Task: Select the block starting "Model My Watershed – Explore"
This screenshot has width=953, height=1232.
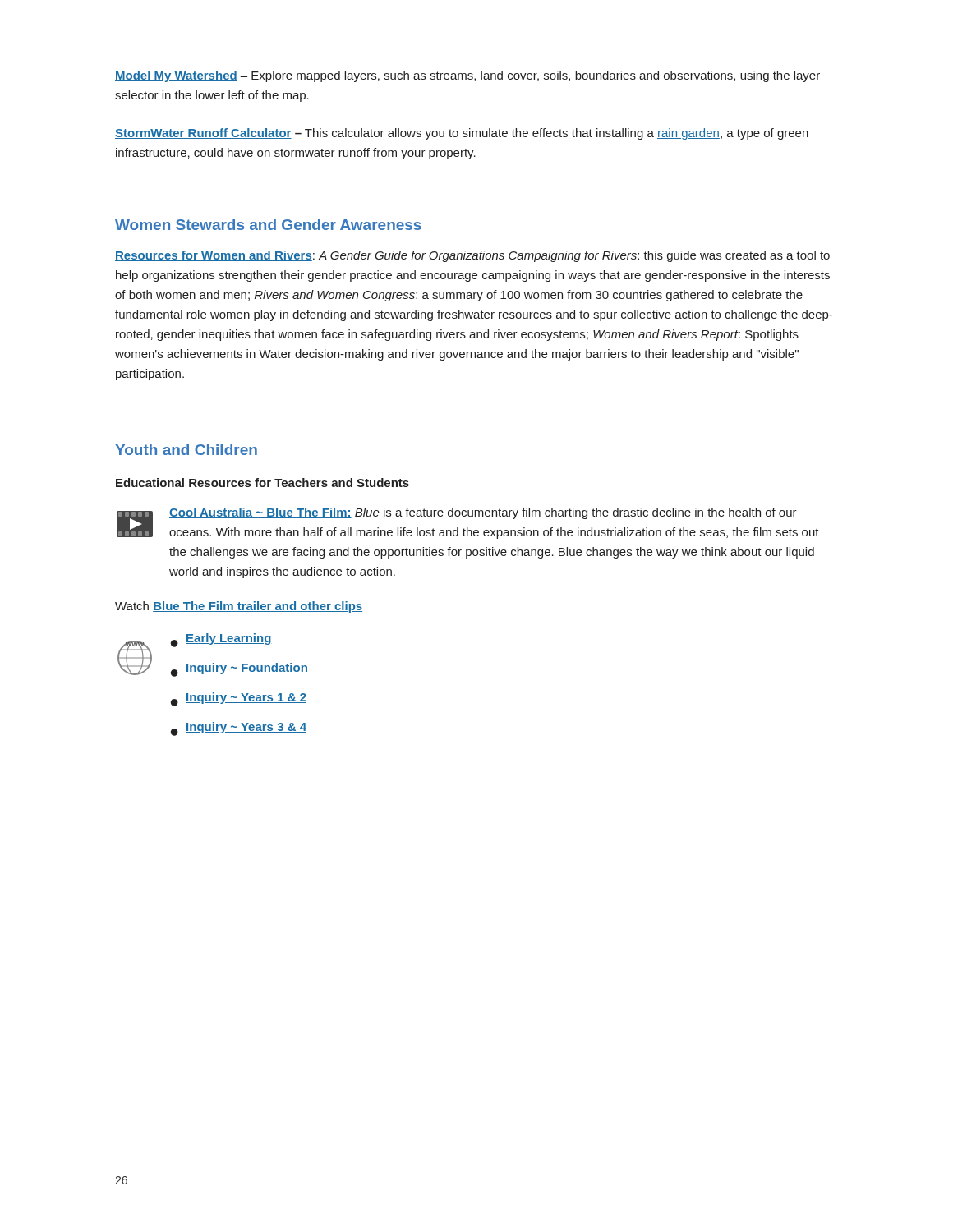Action: pos(468,85)
